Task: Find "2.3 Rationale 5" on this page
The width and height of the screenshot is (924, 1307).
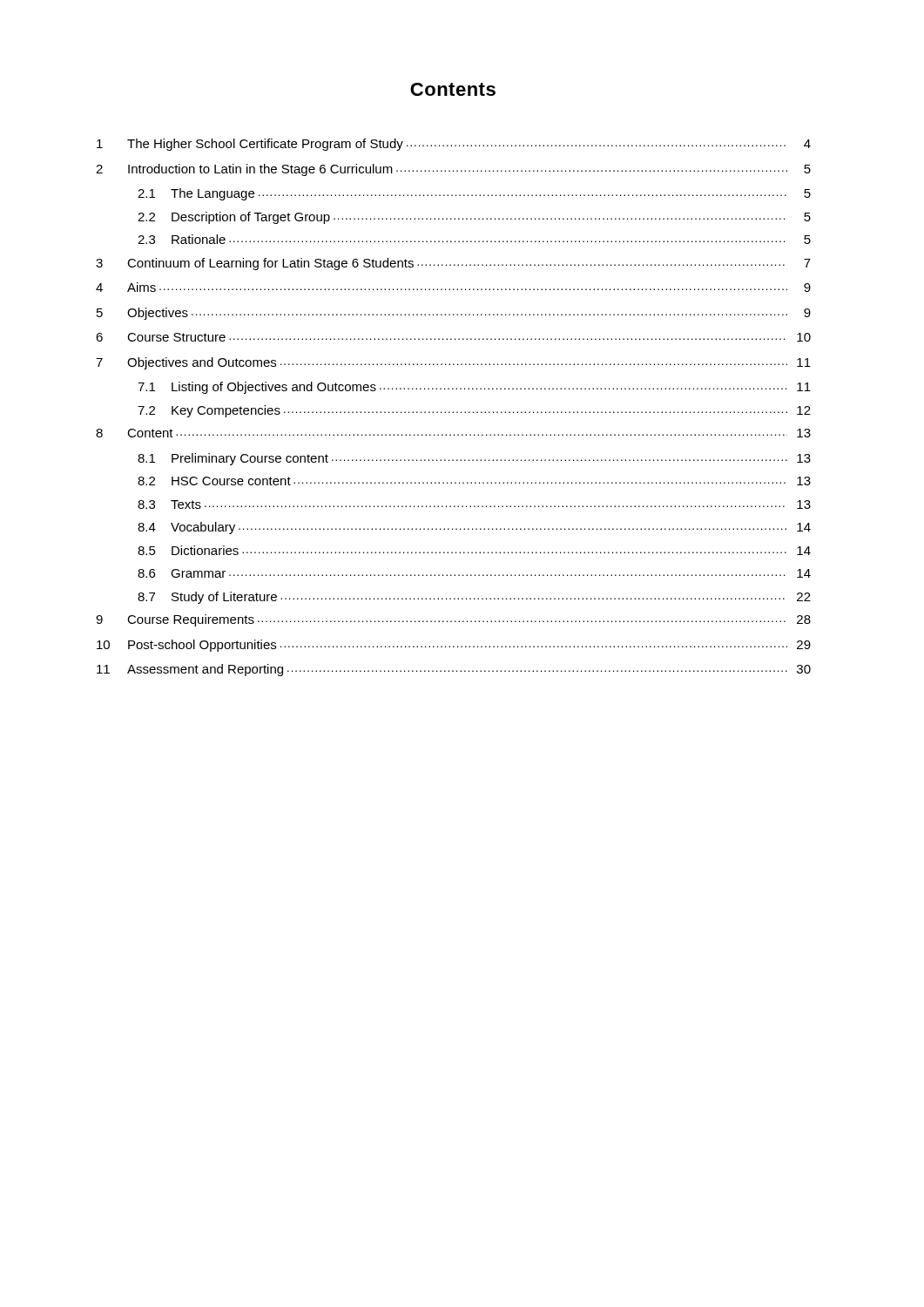Action: coord(474,239)
